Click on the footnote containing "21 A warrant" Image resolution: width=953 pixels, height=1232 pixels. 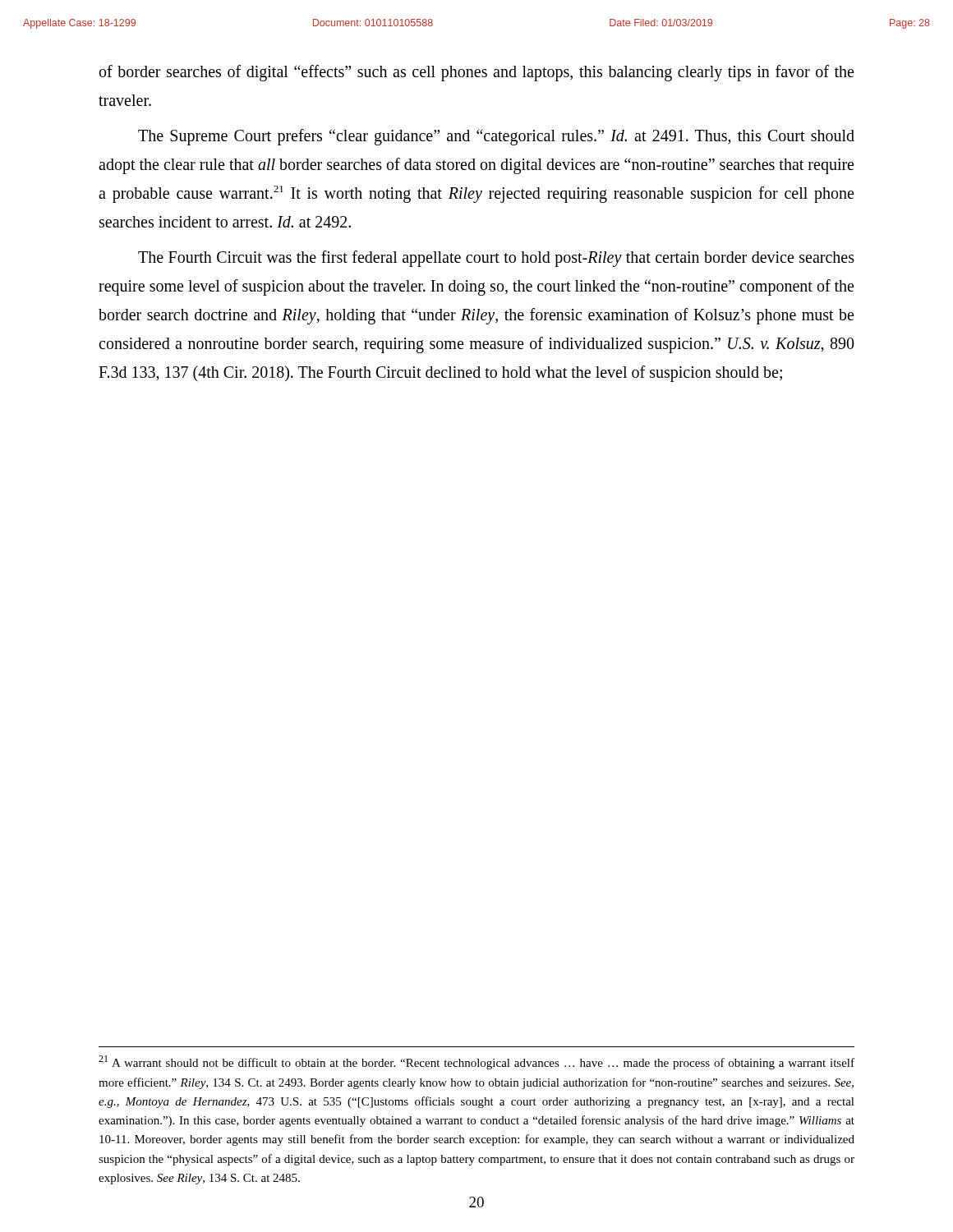476,1119
